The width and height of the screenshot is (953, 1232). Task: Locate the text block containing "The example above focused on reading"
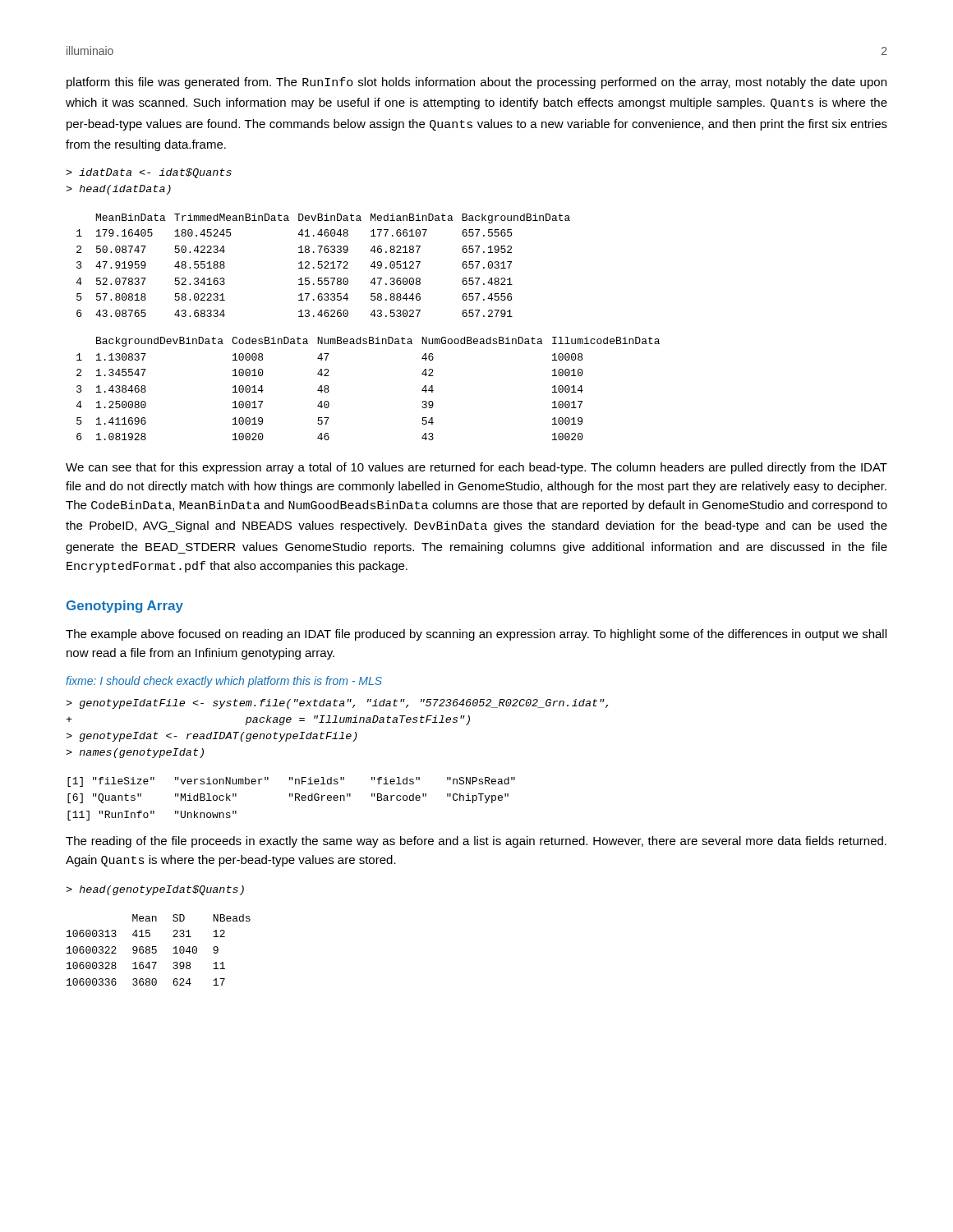pos(476,643)
